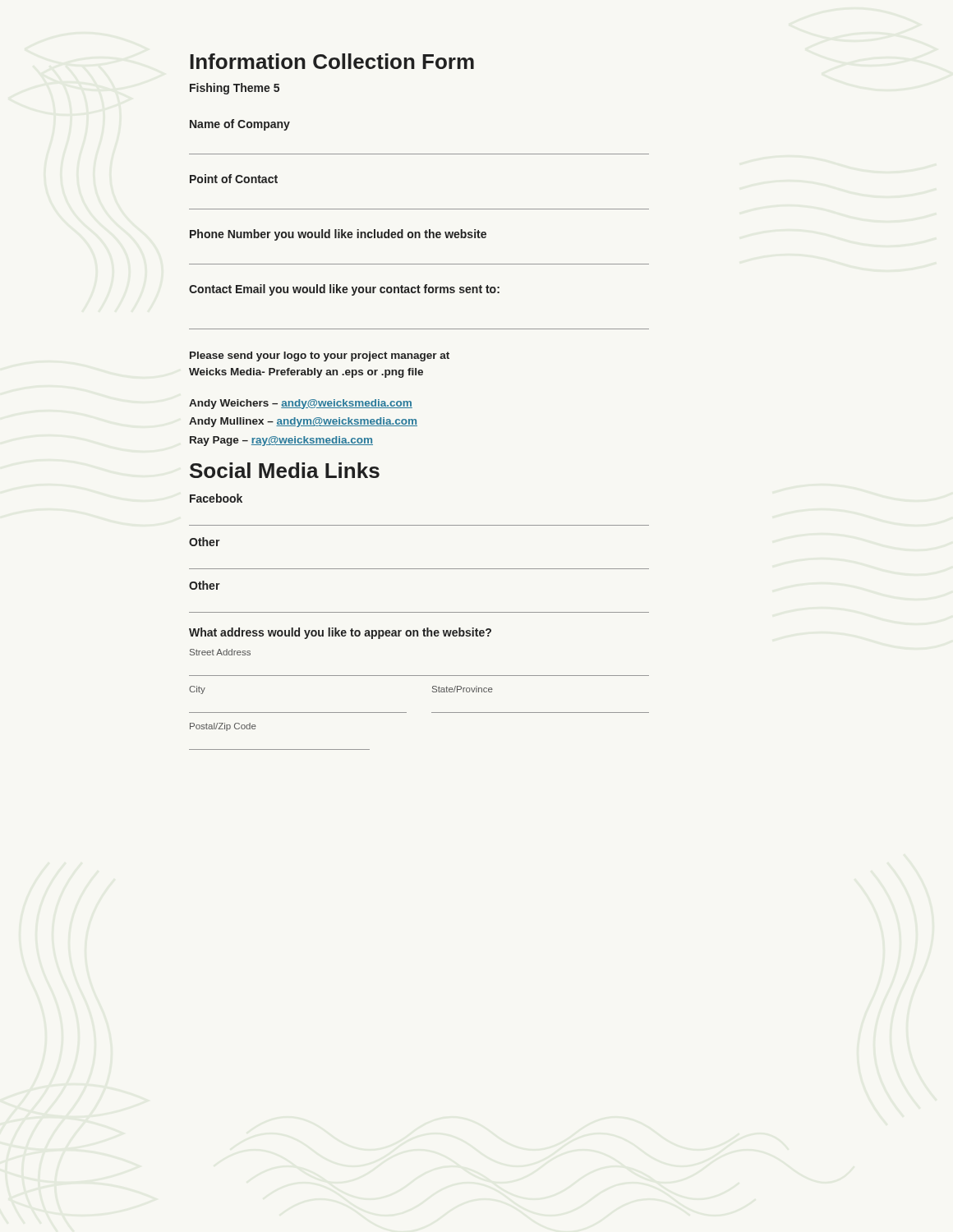This screenshot has height=1232, width=953.
Task: Navigate to the passage starting "Information Collection Form"
Action: (419, 62)
